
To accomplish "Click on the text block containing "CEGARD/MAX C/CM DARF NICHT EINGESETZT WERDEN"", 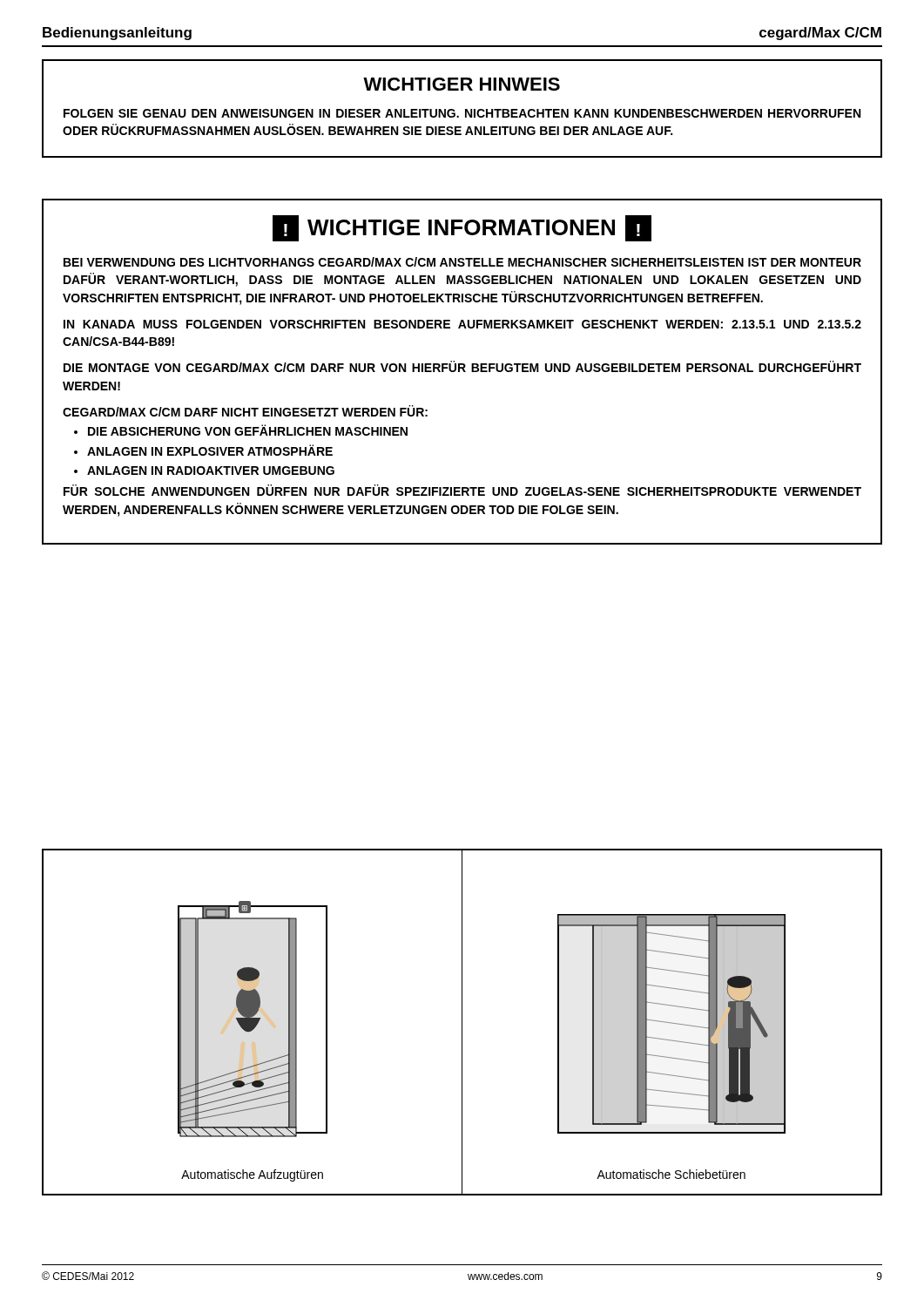I will tap(246, 412).
